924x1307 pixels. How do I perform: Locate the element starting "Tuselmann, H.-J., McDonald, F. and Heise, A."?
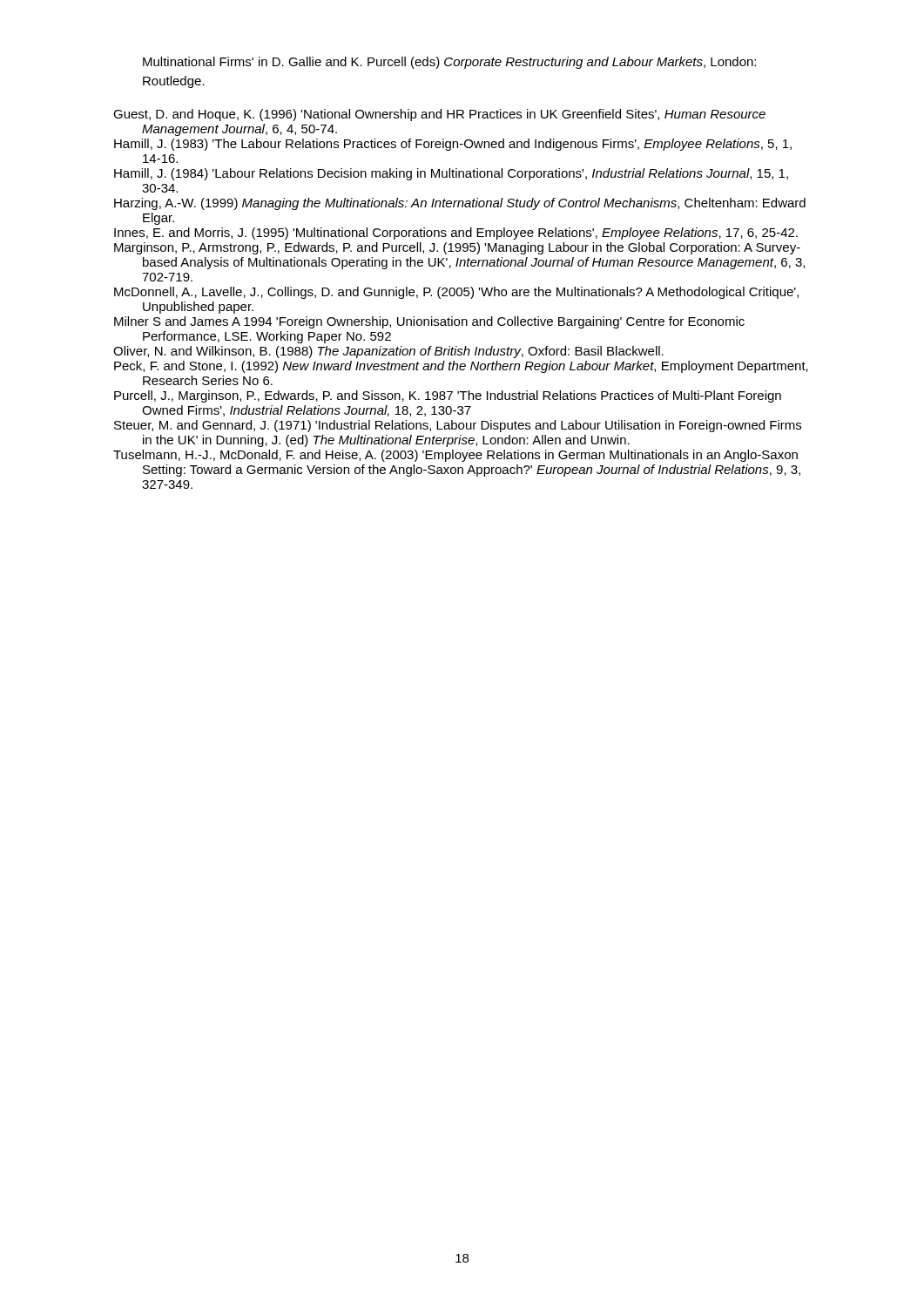tap(457, 469)
